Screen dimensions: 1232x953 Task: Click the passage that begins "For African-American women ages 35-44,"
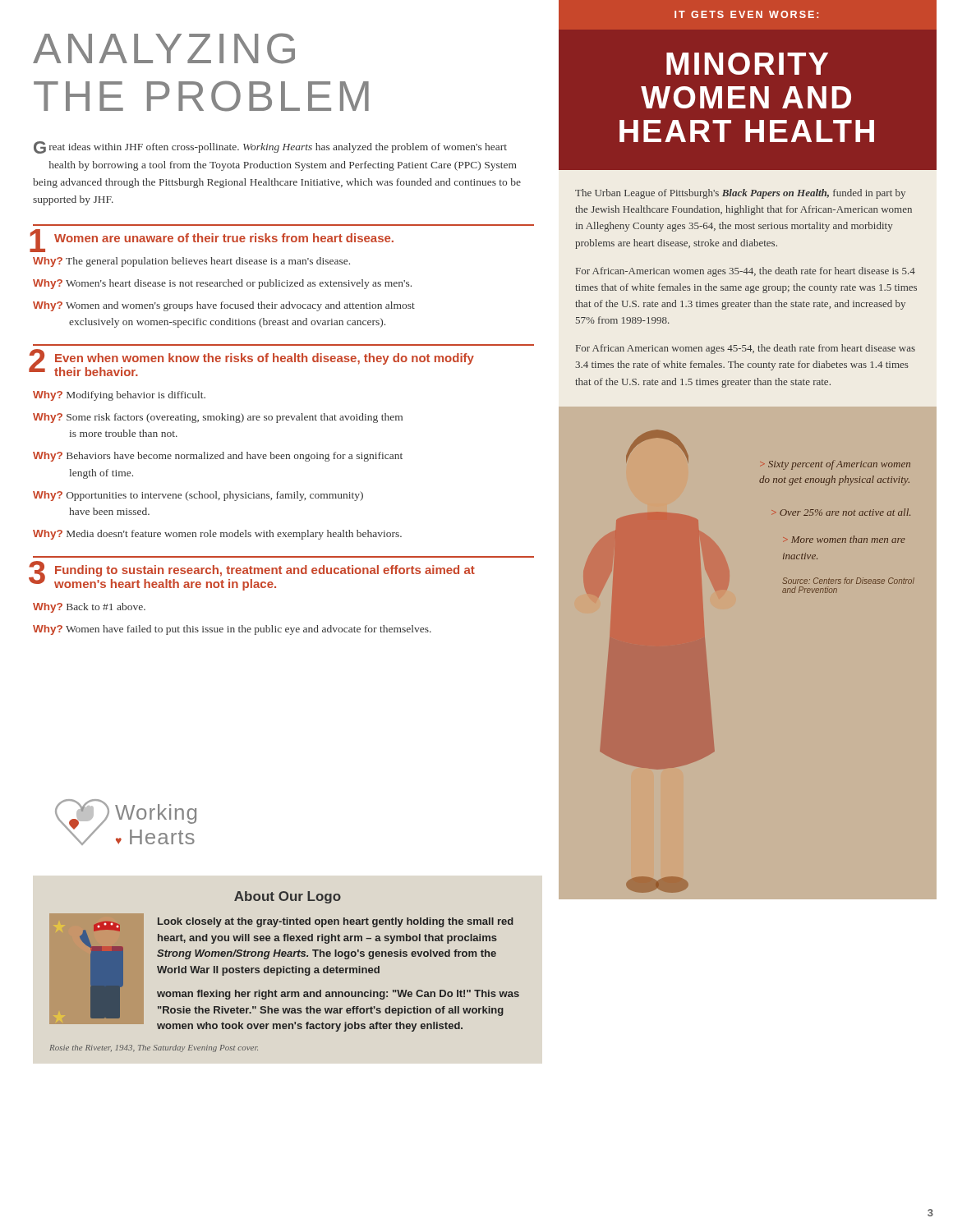[746, 295]
